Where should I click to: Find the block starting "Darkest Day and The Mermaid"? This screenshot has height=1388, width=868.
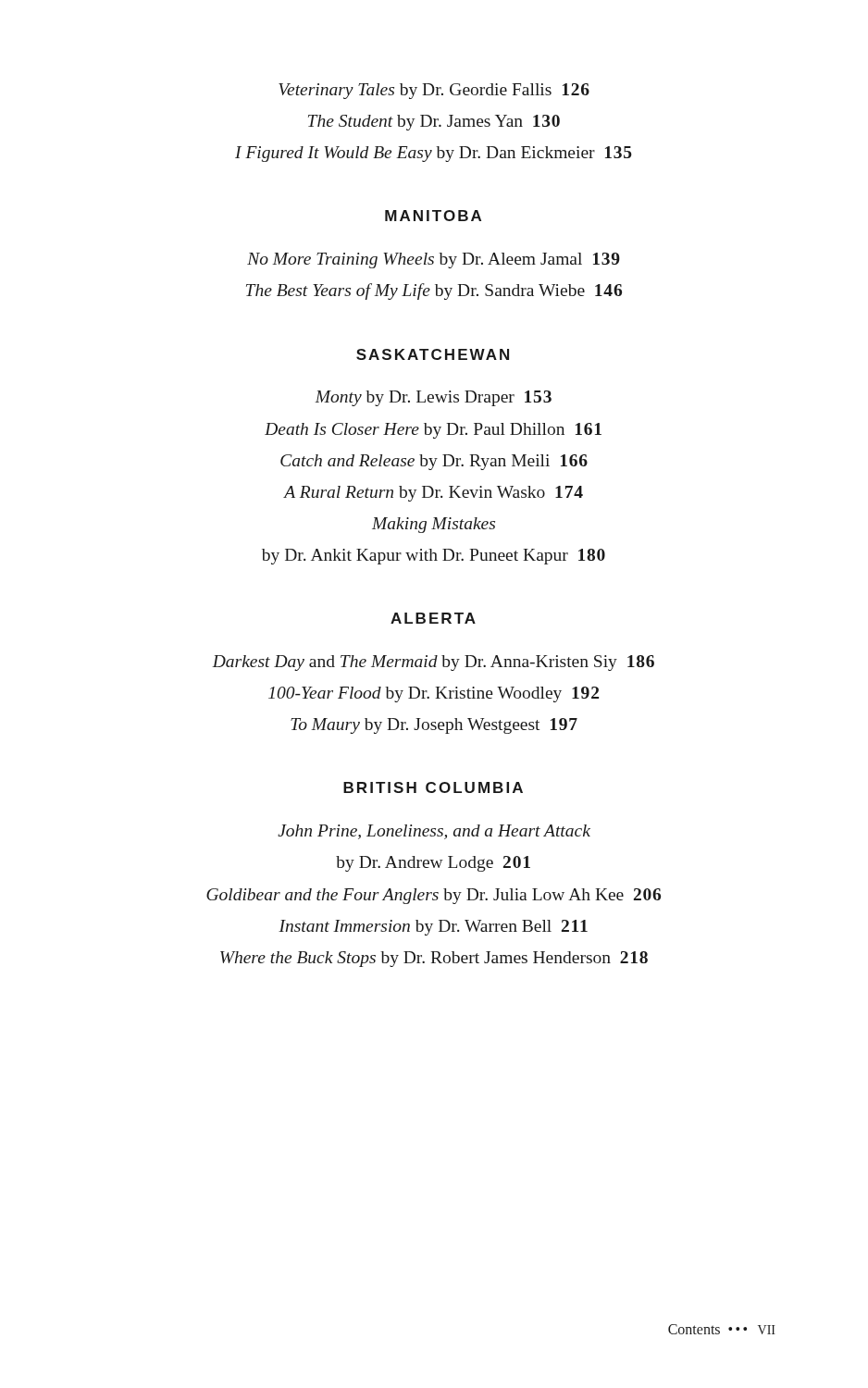click(x=434, y=661)
